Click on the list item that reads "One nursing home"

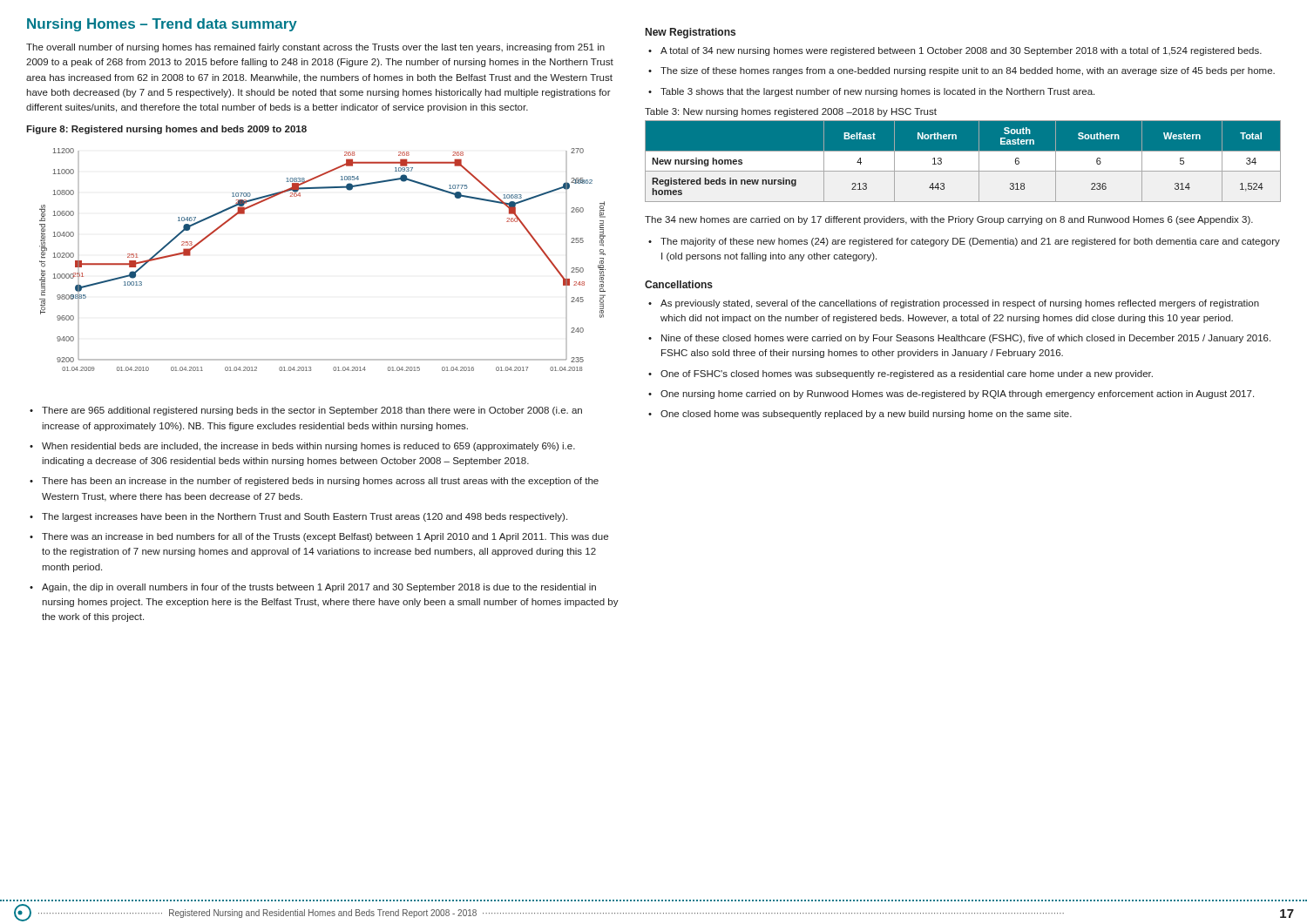tap(958, 393)
